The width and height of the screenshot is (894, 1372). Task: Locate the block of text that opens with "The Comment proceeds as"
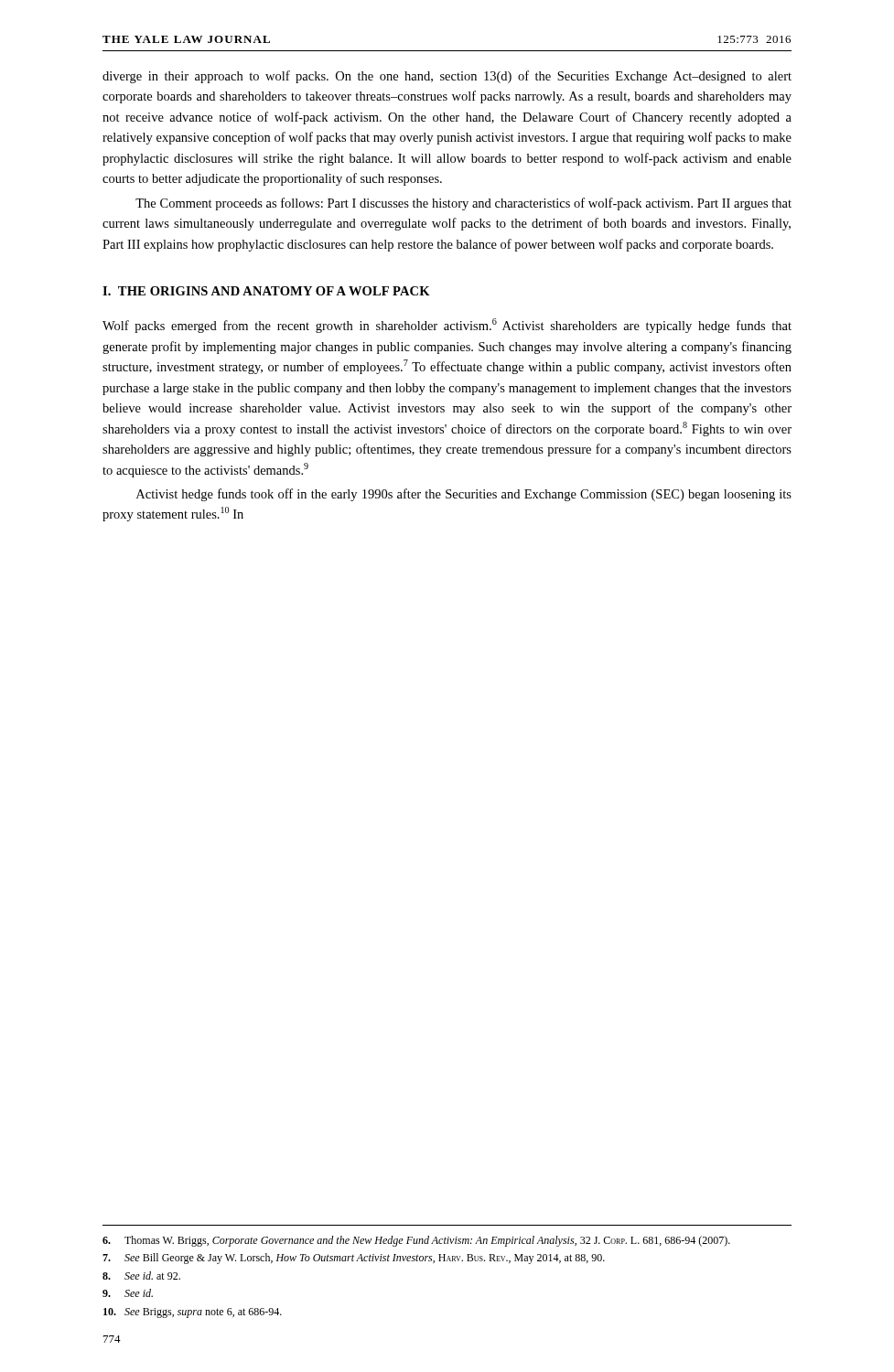pos(447,223)
